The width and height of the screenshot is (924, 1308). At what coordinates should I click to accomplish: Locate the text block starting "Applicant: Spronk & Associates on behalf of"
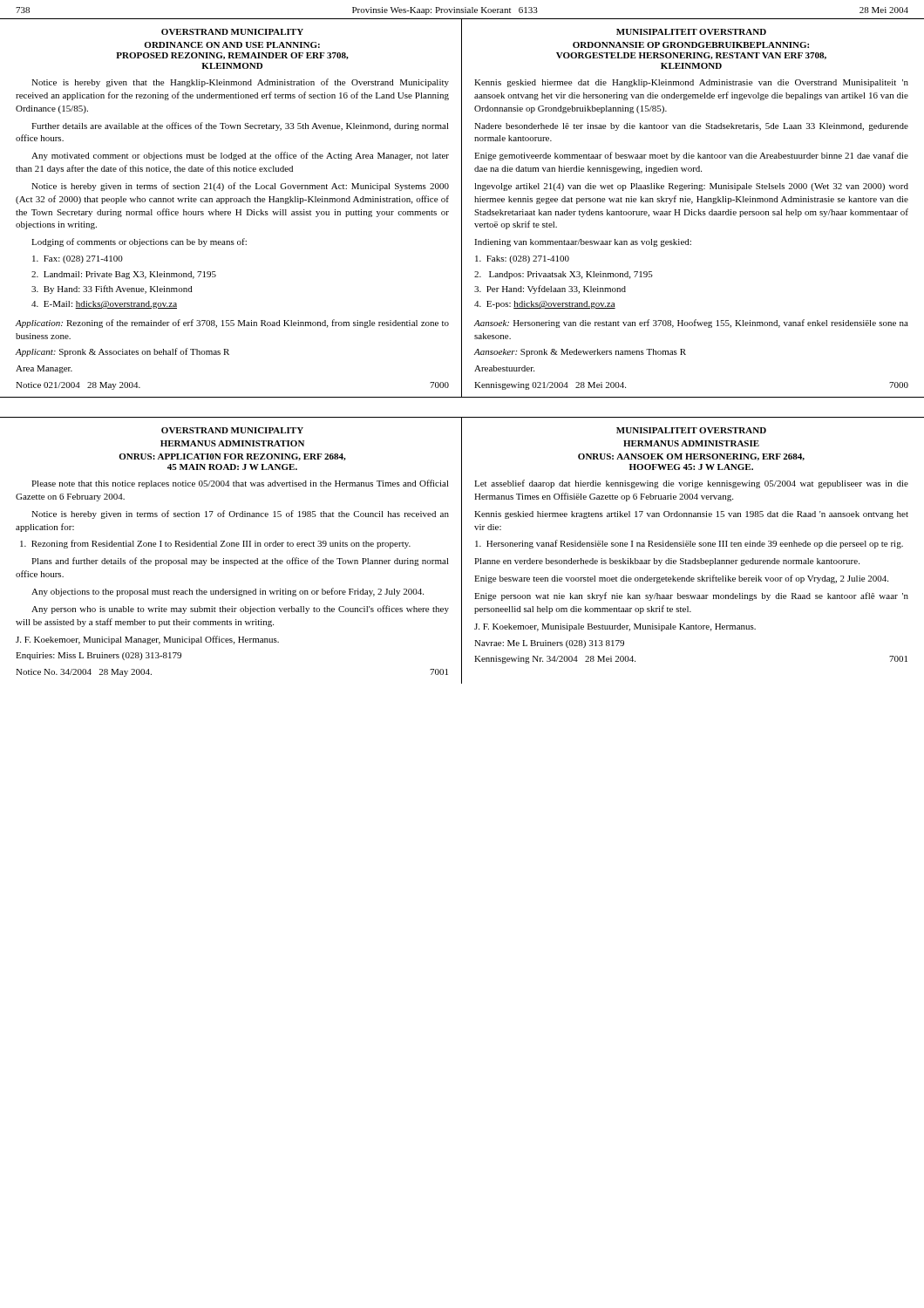(x=123, y=352)
